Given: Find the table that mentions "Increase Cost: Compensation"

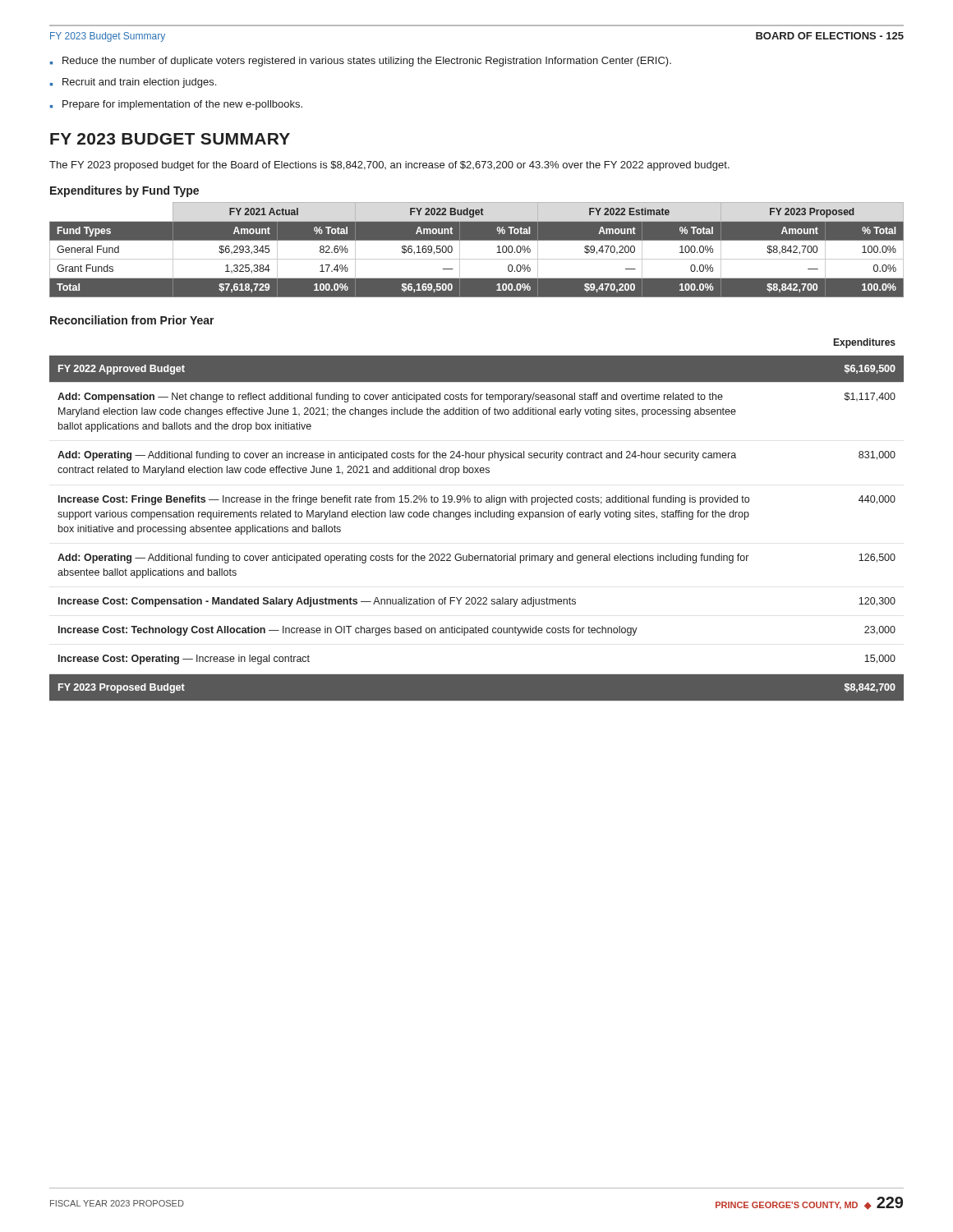Looking at the screenshot, I should (x=476, y=517).
